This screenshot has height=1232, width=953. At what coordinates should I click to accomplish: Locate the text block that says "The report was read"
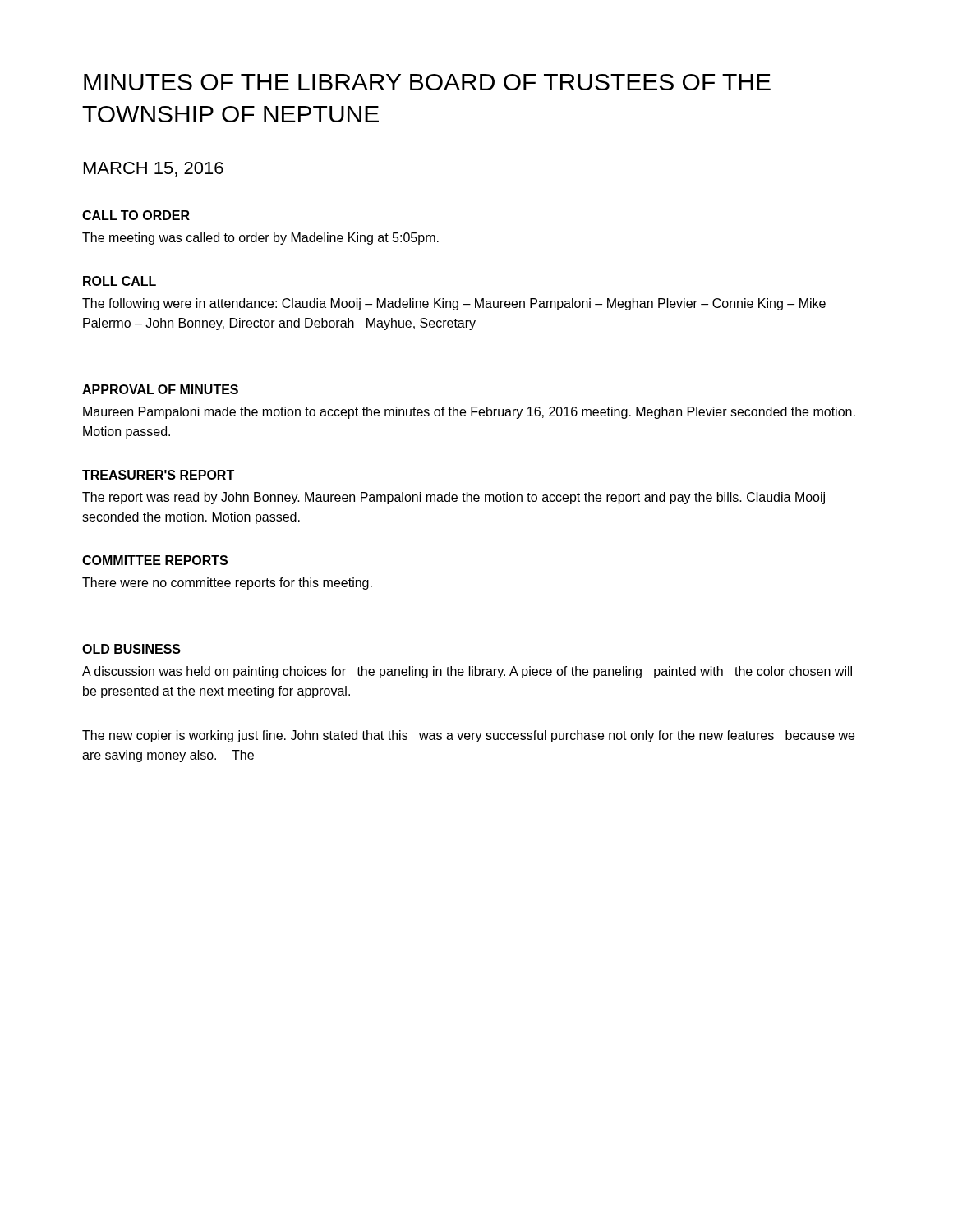(x=454, y=507)
